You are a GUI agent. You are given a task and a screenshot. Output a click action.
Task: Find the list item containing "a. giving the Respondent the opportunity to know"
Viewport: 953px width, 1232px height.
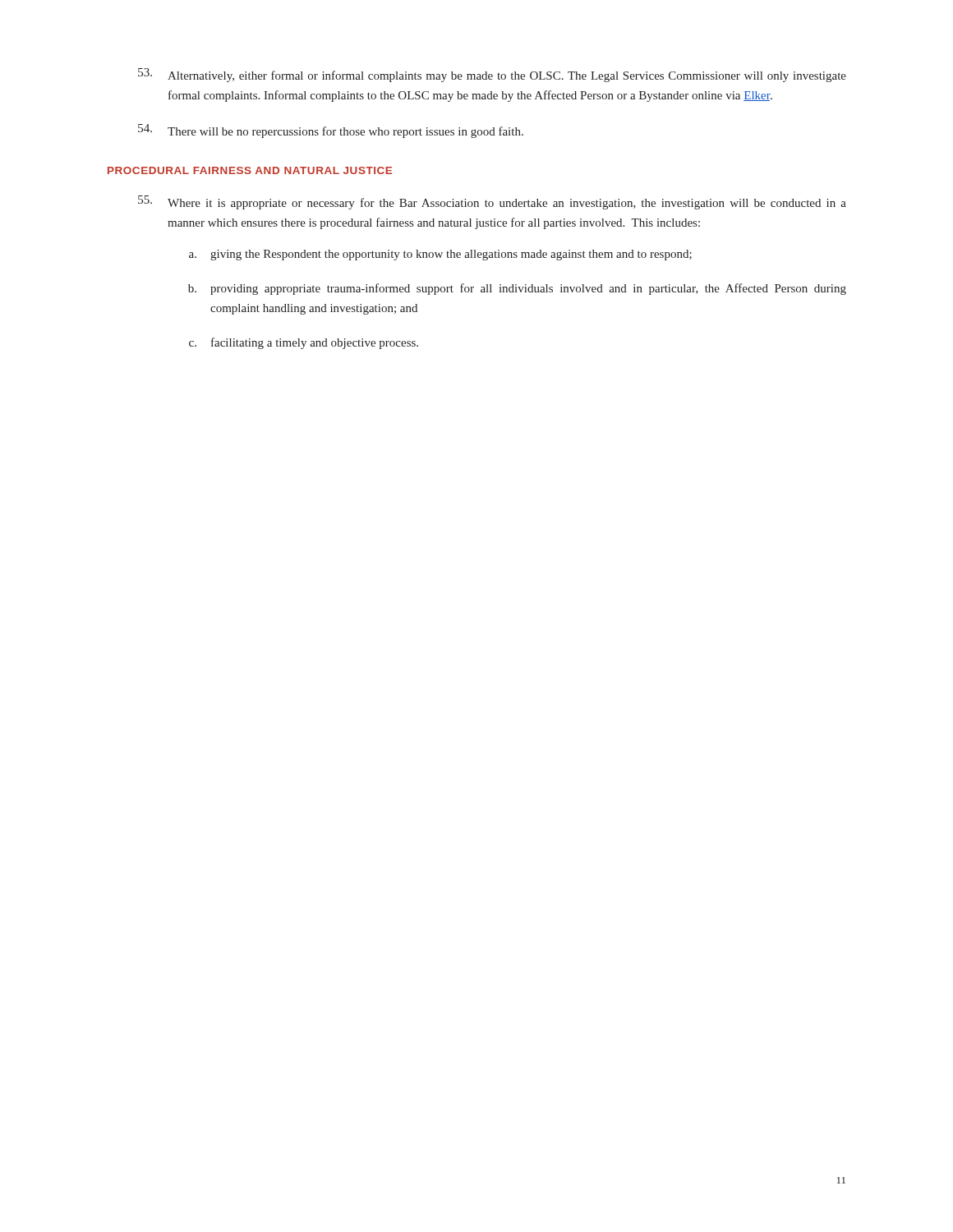click(x=507, y=254)
